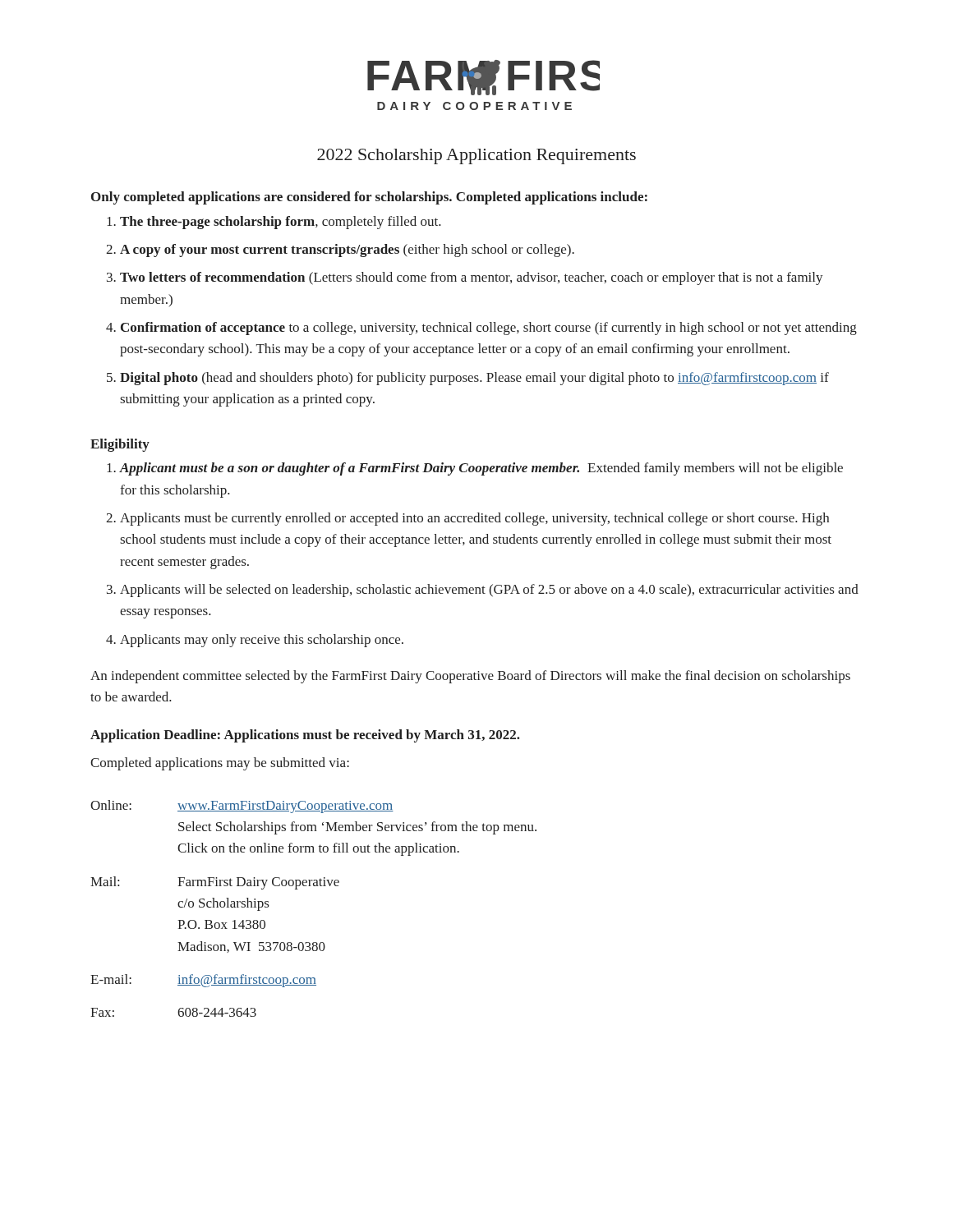Image resolution: width=953 pixels, height=1232 pixels.
Task: Find a section header
Action: tap(120, 444)
